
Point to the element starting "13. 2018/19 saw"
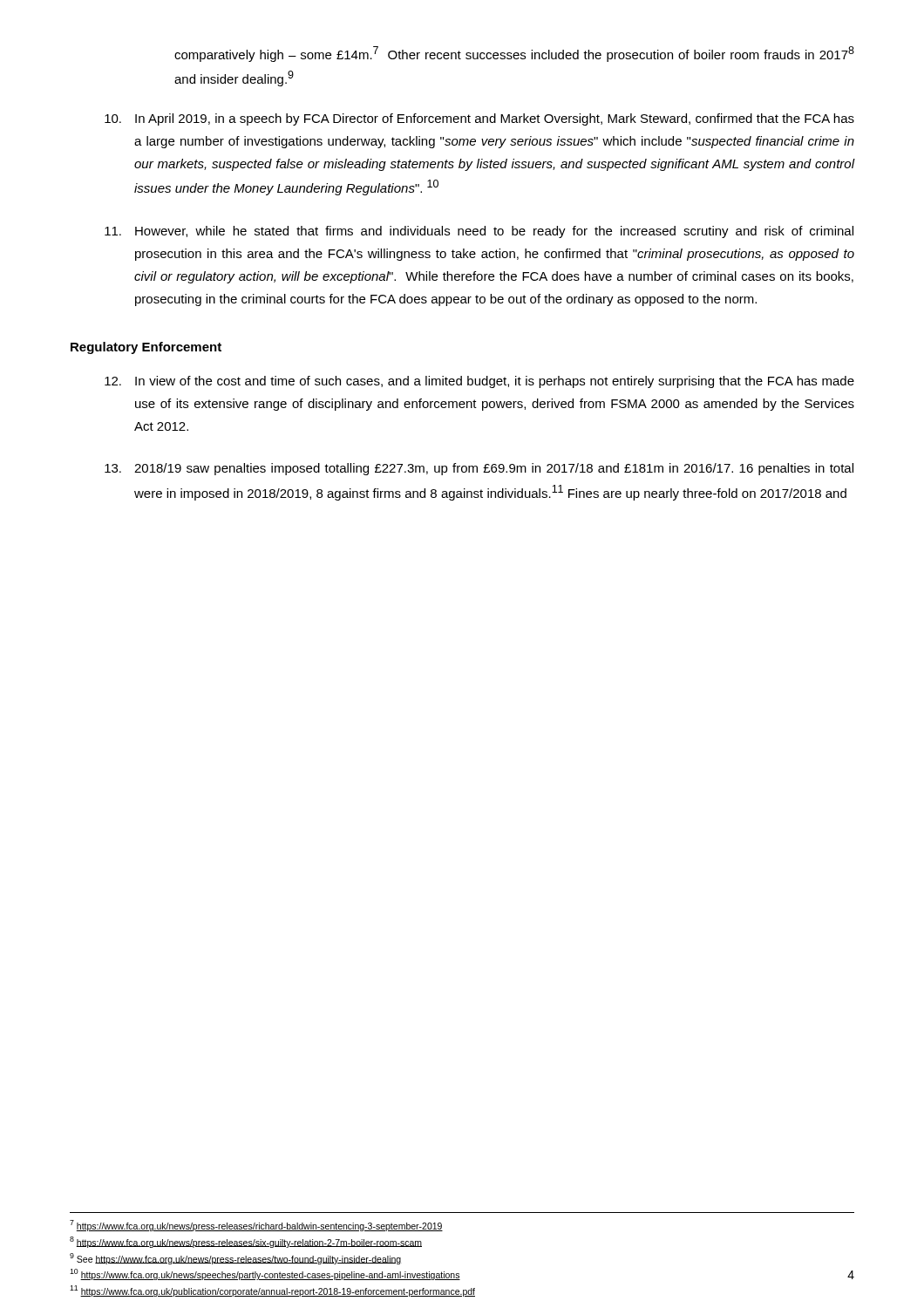tap(462, 481)
